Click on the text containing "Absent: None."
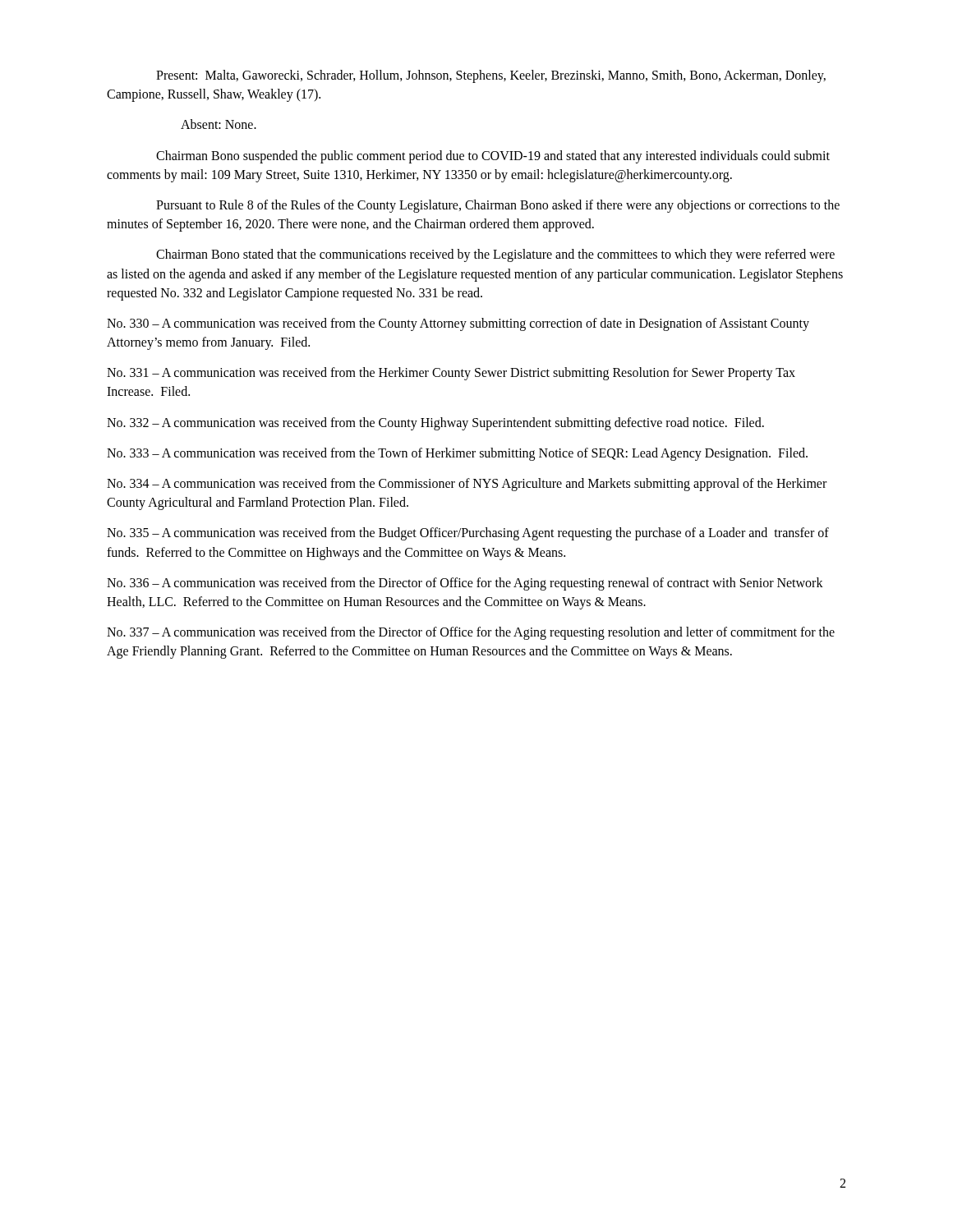This screenshot has width=953, height=1232. (219, 125)
